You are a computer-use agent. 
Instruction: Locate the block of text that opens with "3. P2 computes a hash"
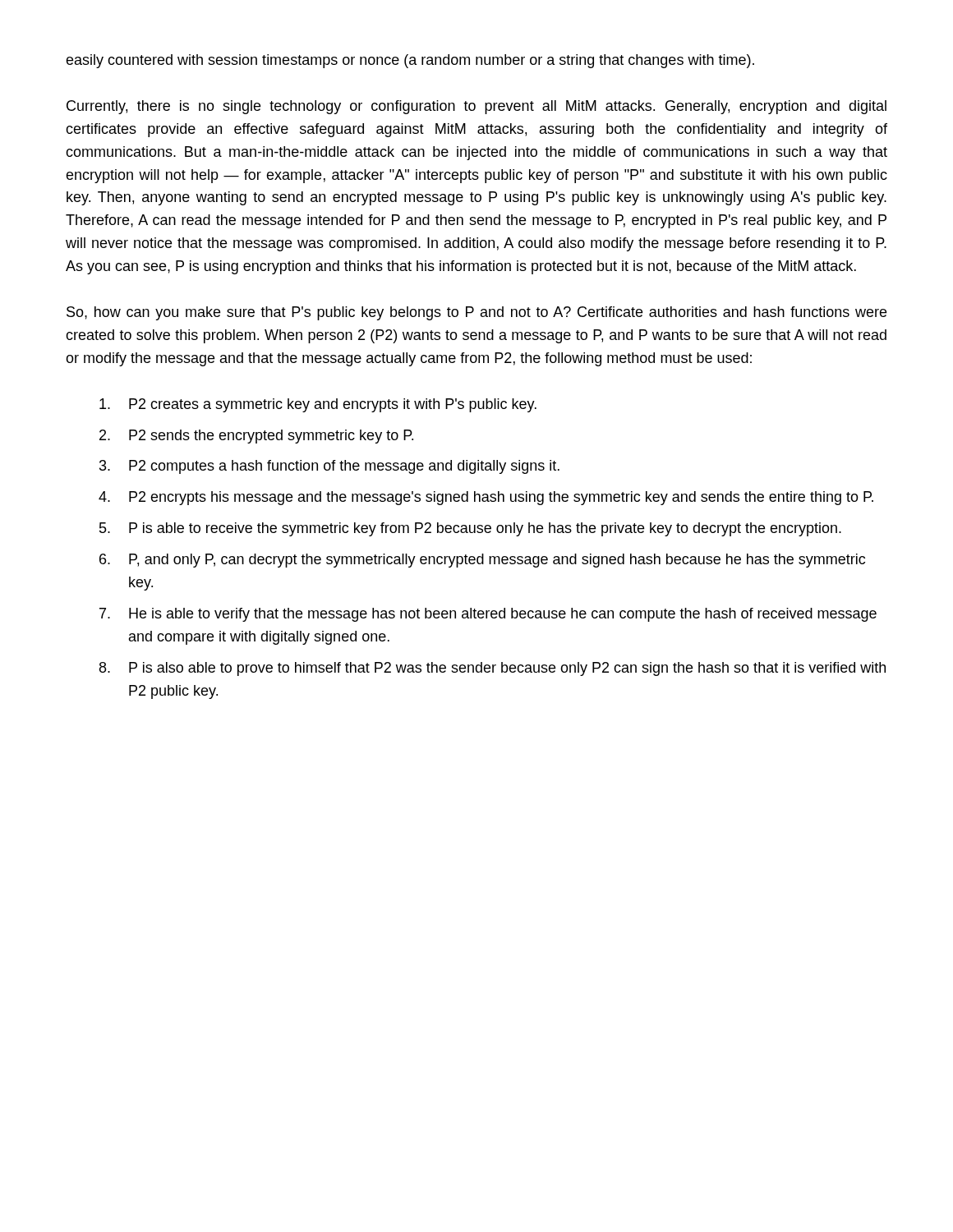493,467
